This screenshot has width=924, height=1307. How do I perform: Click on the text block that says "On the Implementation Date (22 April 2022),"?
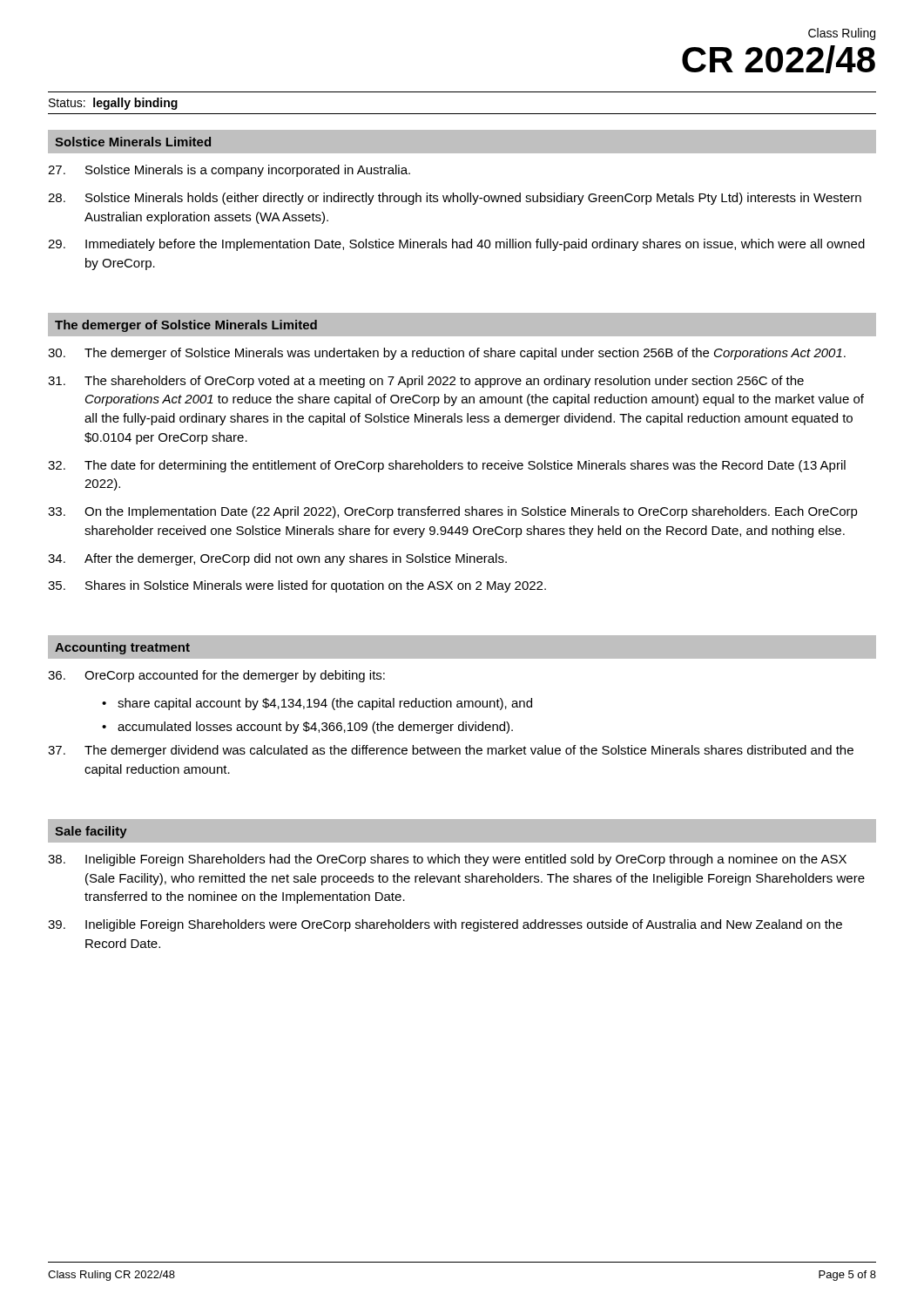coord(460,521)
